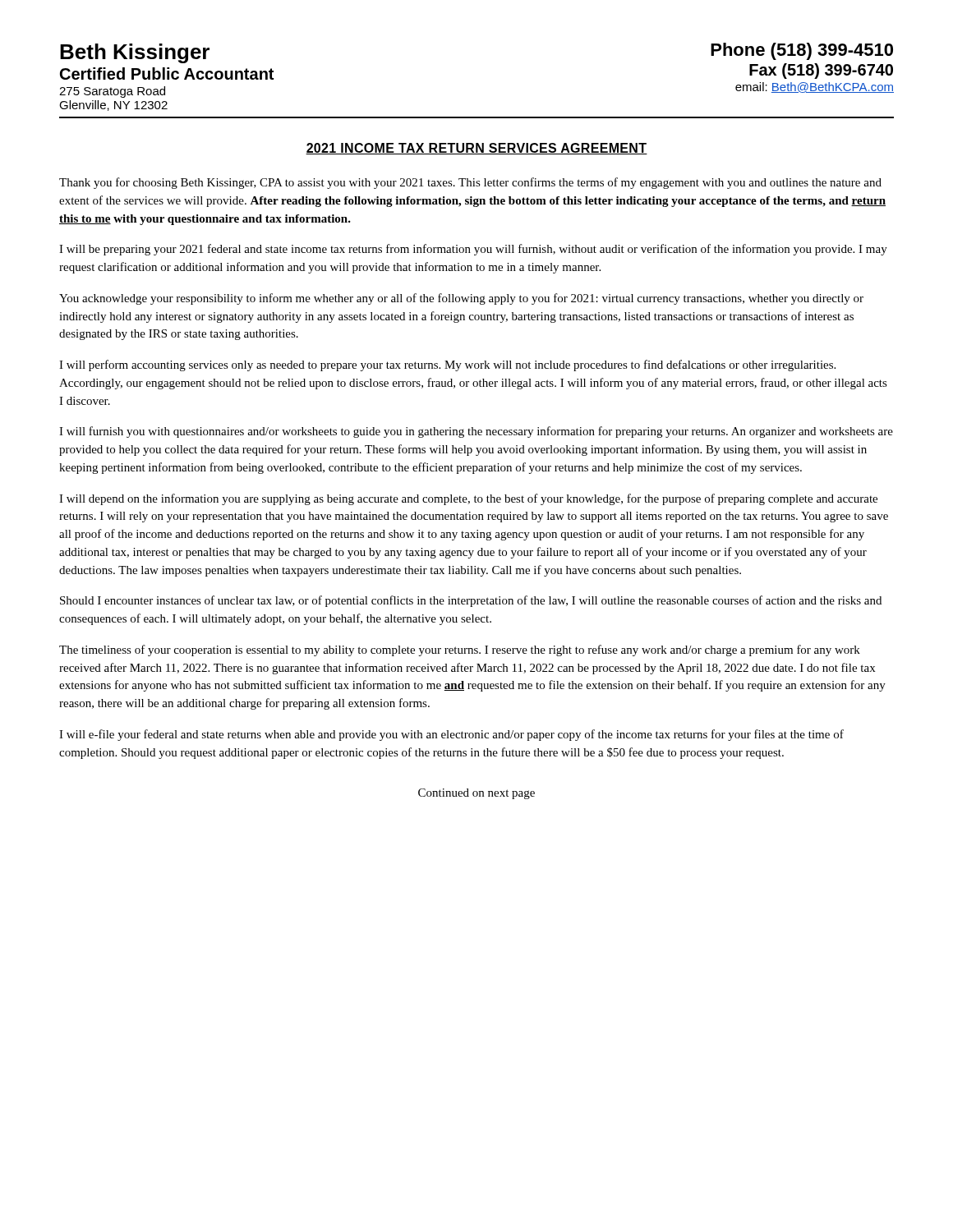Locate the text block with the text "I will be"
The height and width of the screenshot is (1232, 953).
pyautogui.click(x=473, y=258)
